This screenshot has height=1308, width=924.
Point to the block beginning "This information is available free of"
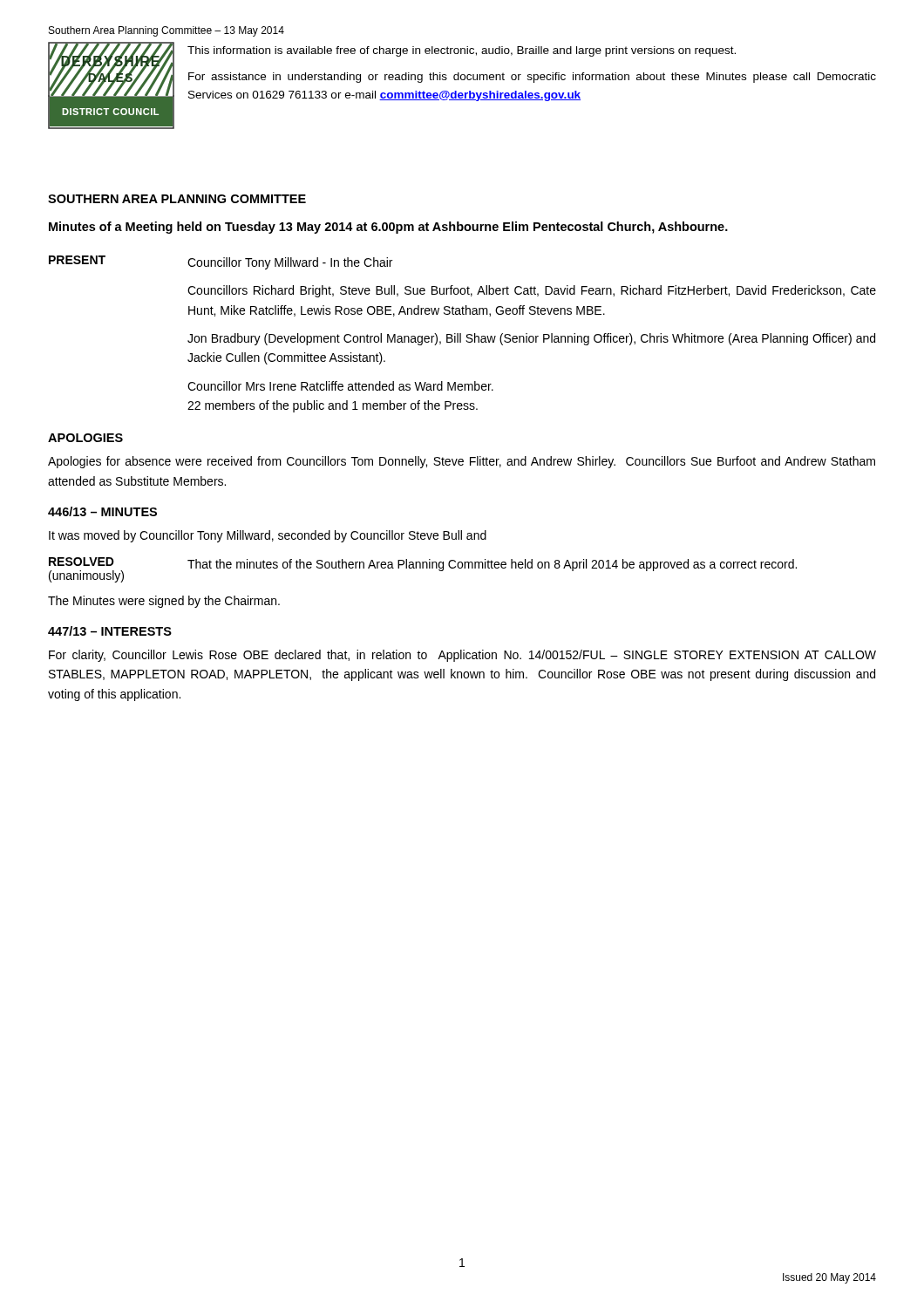[532, 73]
